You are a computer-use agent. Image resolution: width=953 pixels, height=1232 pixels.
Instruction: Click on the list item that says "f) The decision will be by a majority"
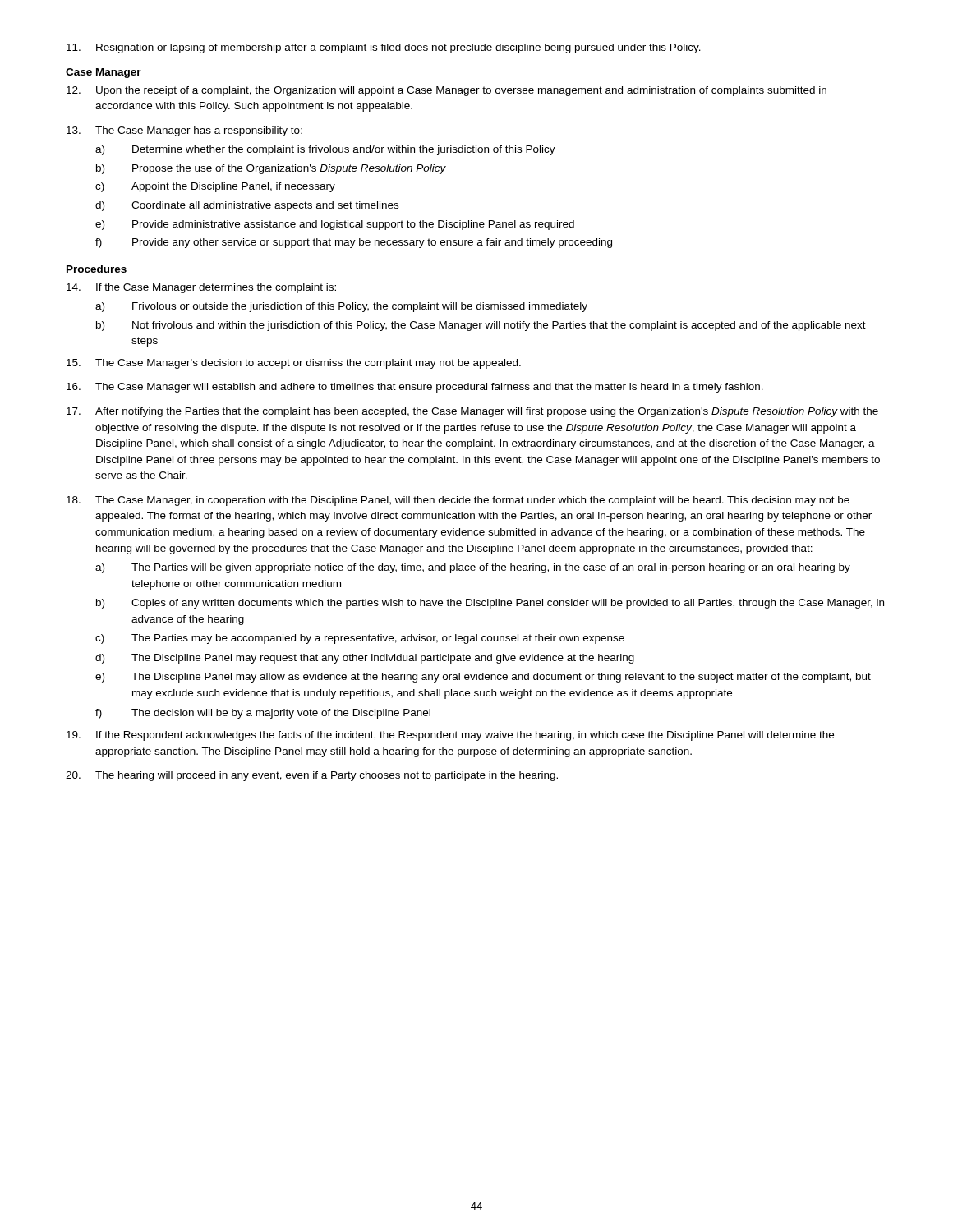click(263, 714)
